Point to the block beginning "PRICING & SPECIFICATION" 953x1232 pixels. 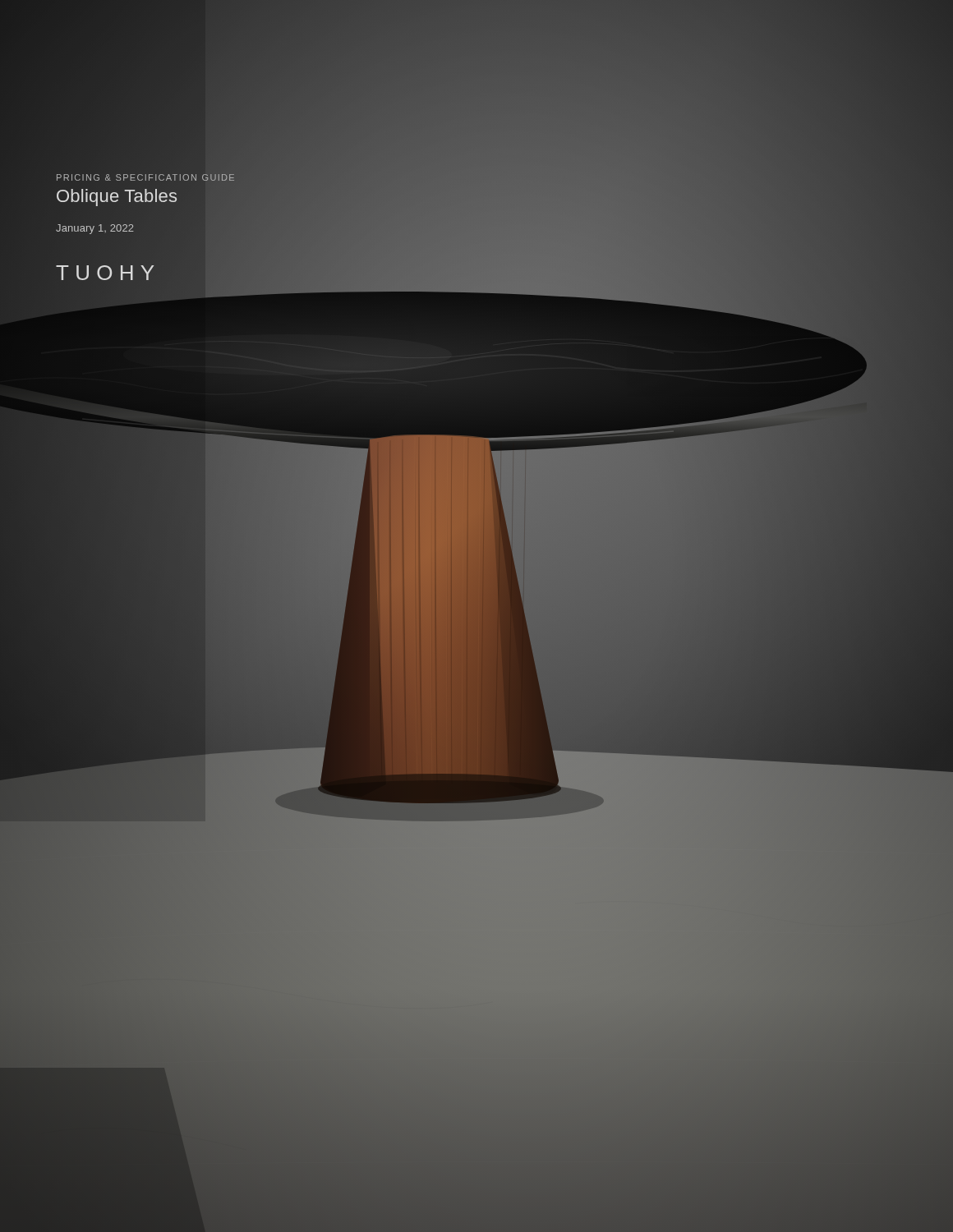click(x=146, y=177)
